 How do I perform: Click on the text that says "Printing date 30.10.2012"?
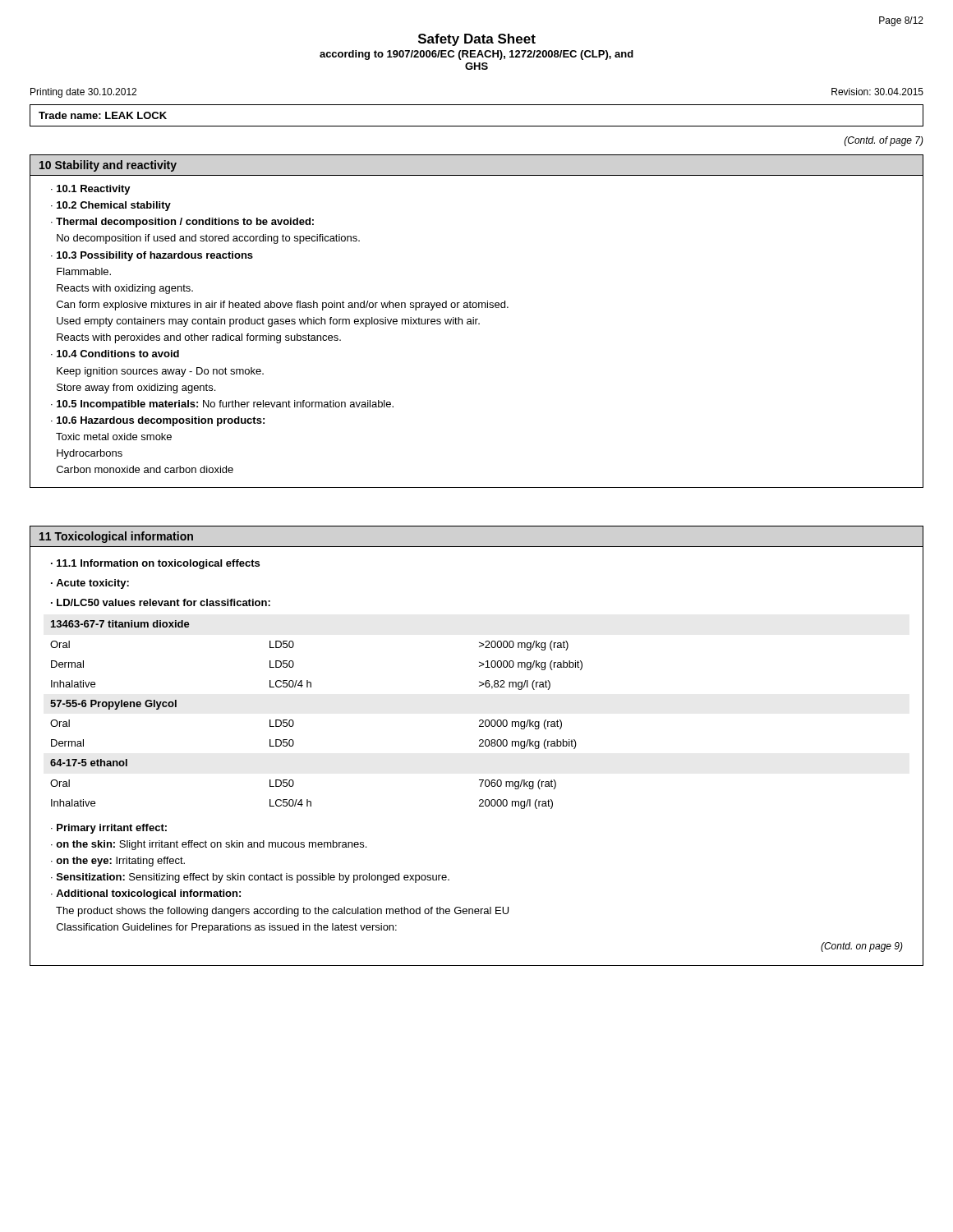(83, 92)
